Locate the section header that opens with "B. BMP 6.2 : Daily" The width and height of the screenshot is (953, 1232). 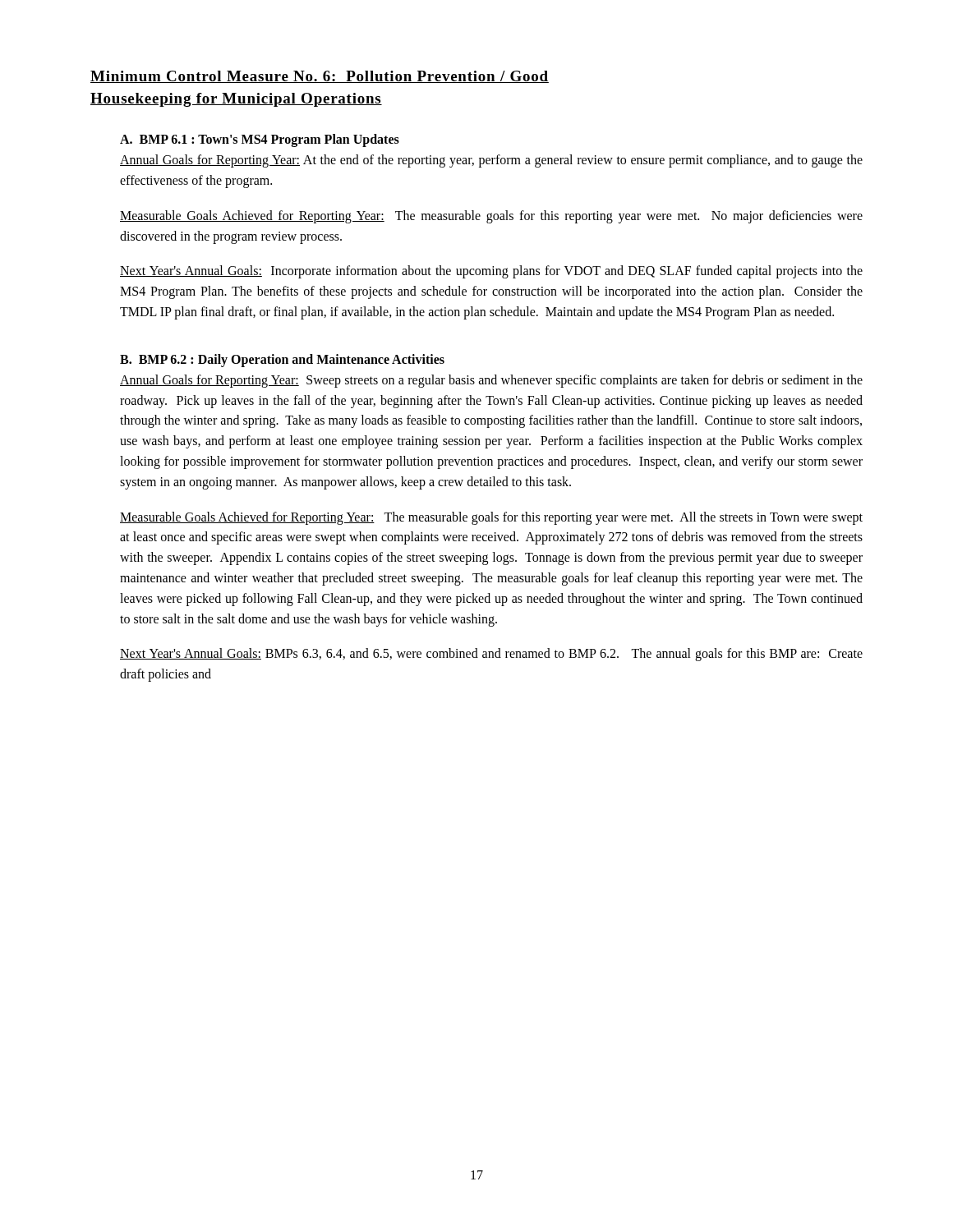(282, 359)
